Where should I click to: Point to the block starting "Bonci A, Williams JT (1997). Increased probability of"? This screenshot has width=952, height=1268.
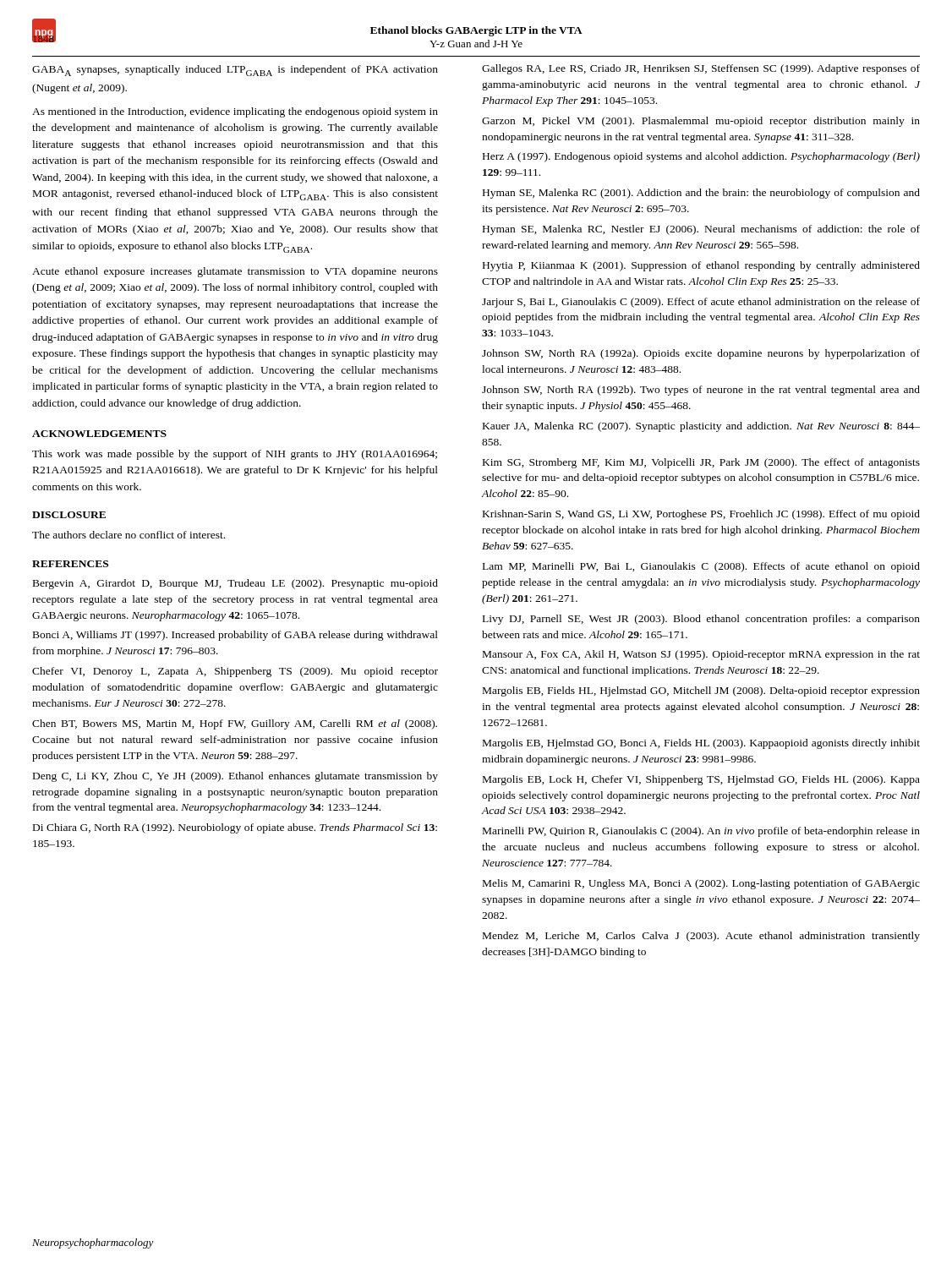[x=235, y=643]
